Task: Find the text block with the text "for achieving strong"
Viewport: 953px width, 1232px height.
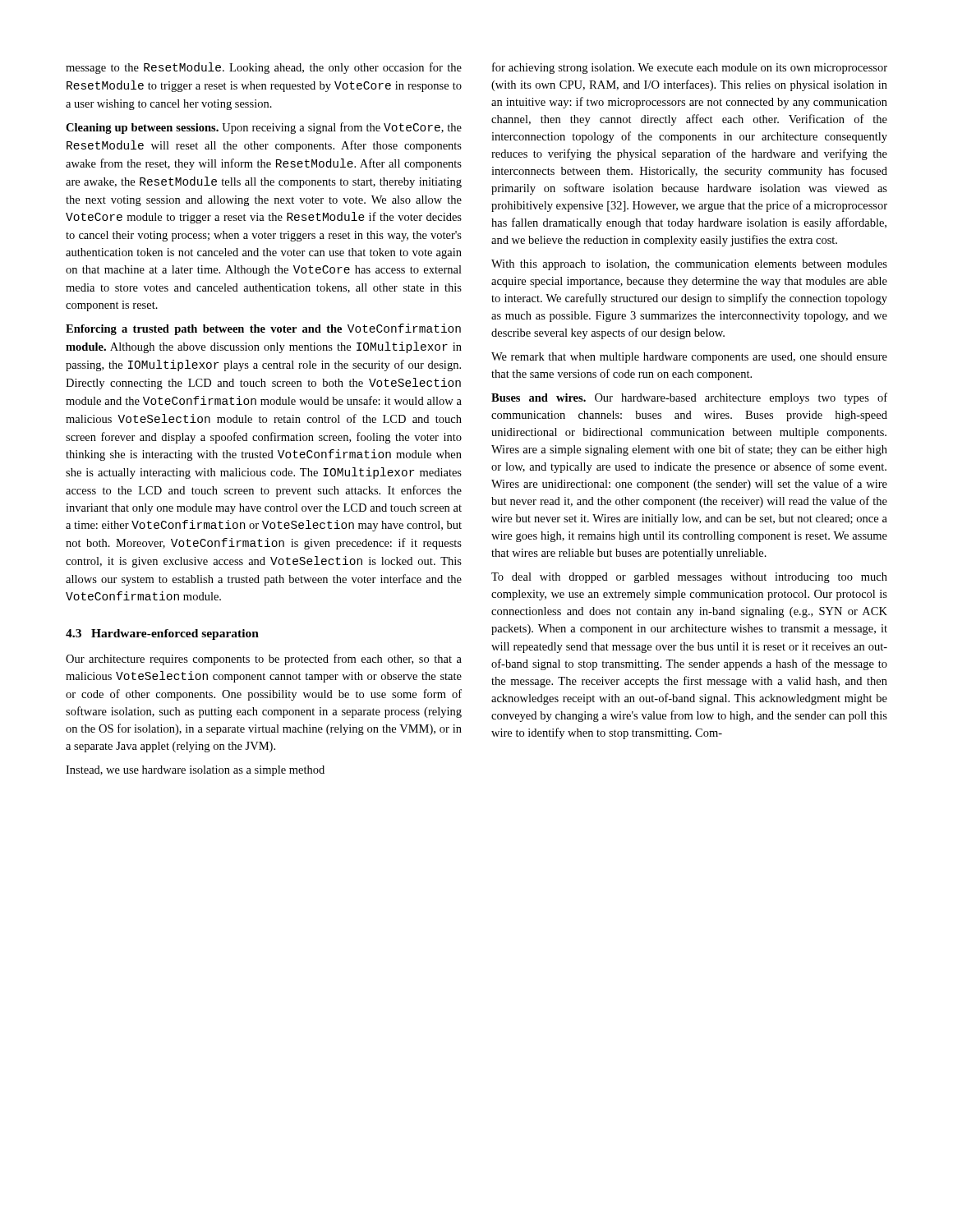Action: (x=689, y=154)
